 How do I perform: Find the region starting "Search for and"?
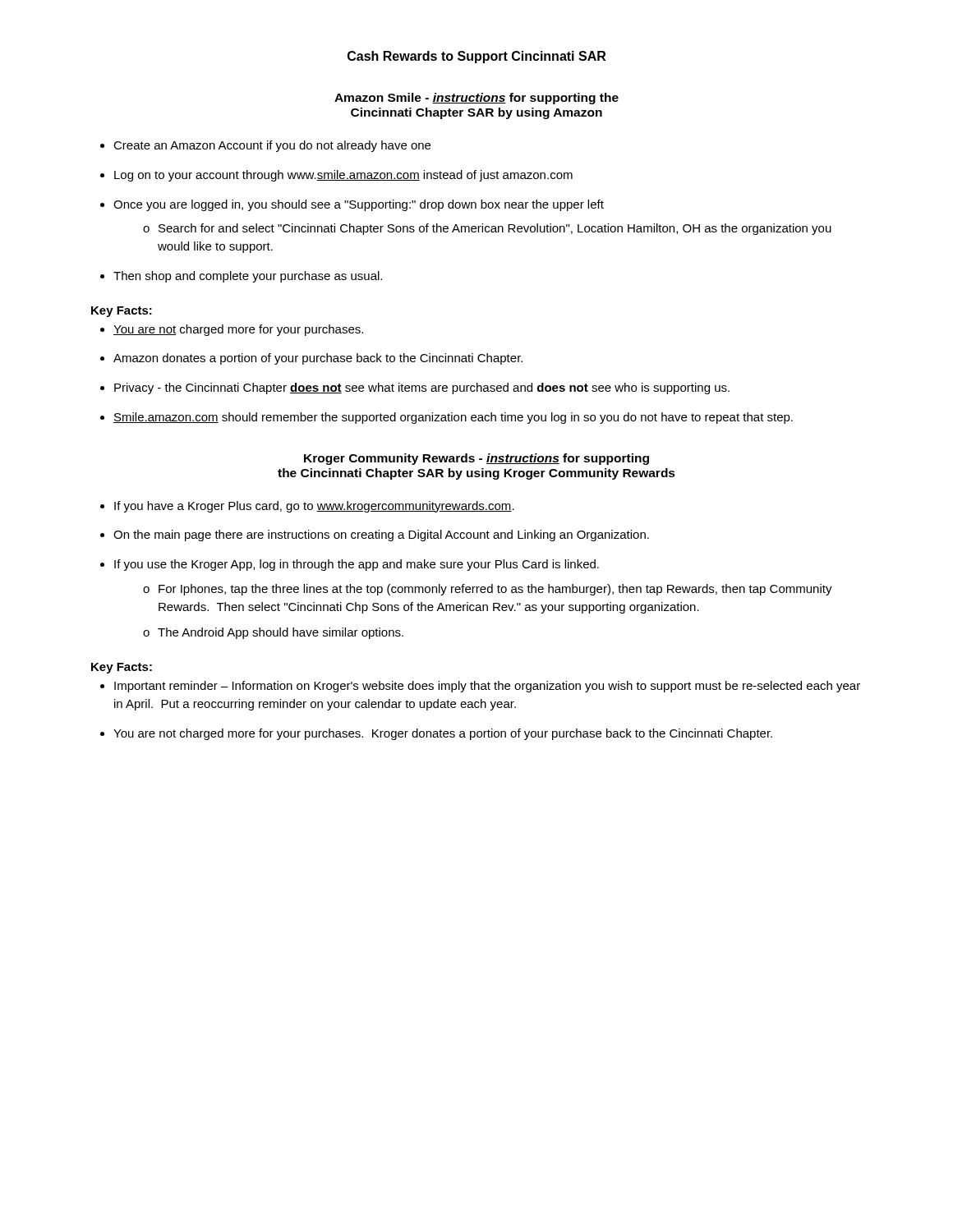(503, 237)
